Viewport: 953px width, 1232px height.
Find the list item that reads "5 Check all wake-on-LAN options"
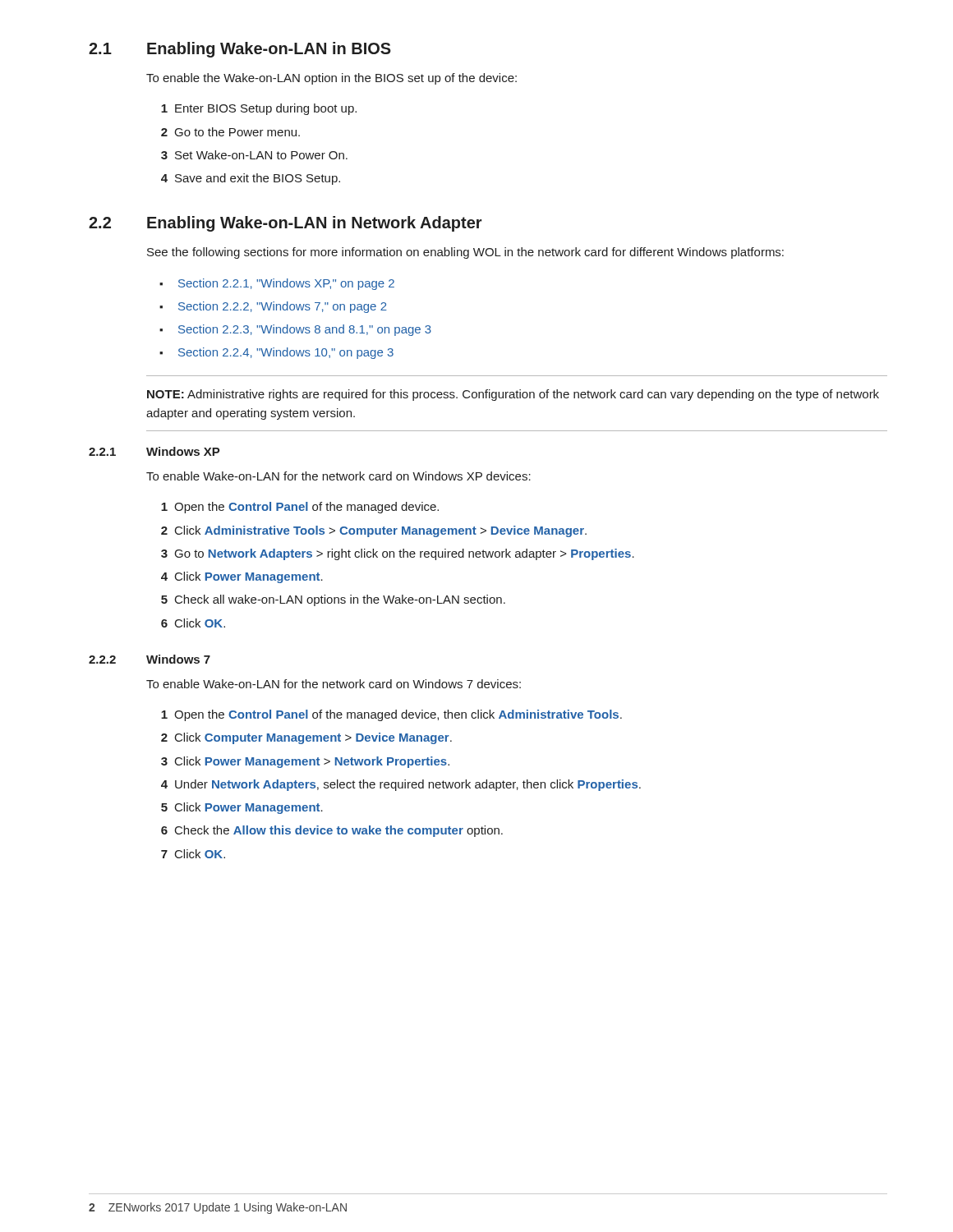326,599
